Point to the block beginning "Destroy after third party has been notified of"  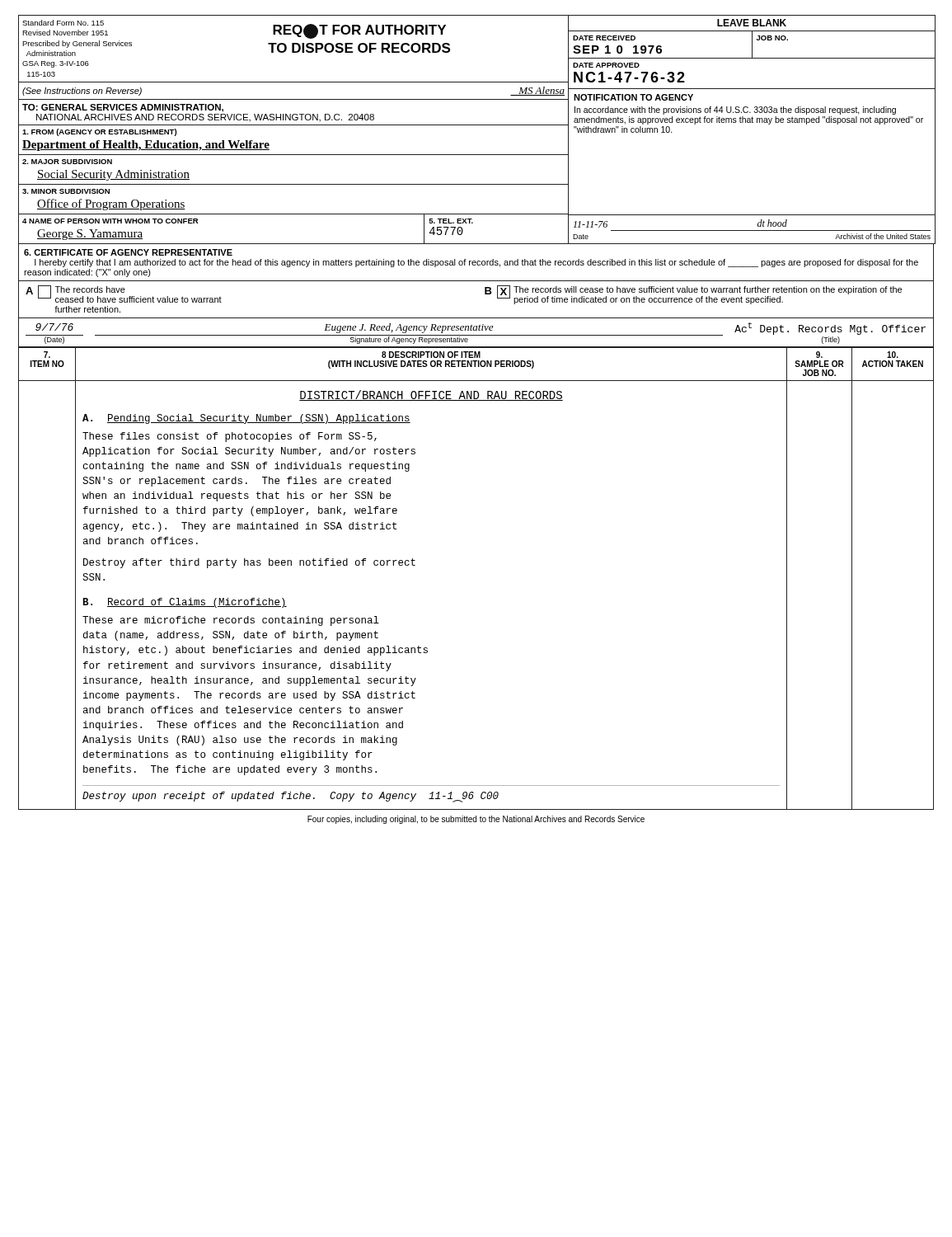point(249,571)
